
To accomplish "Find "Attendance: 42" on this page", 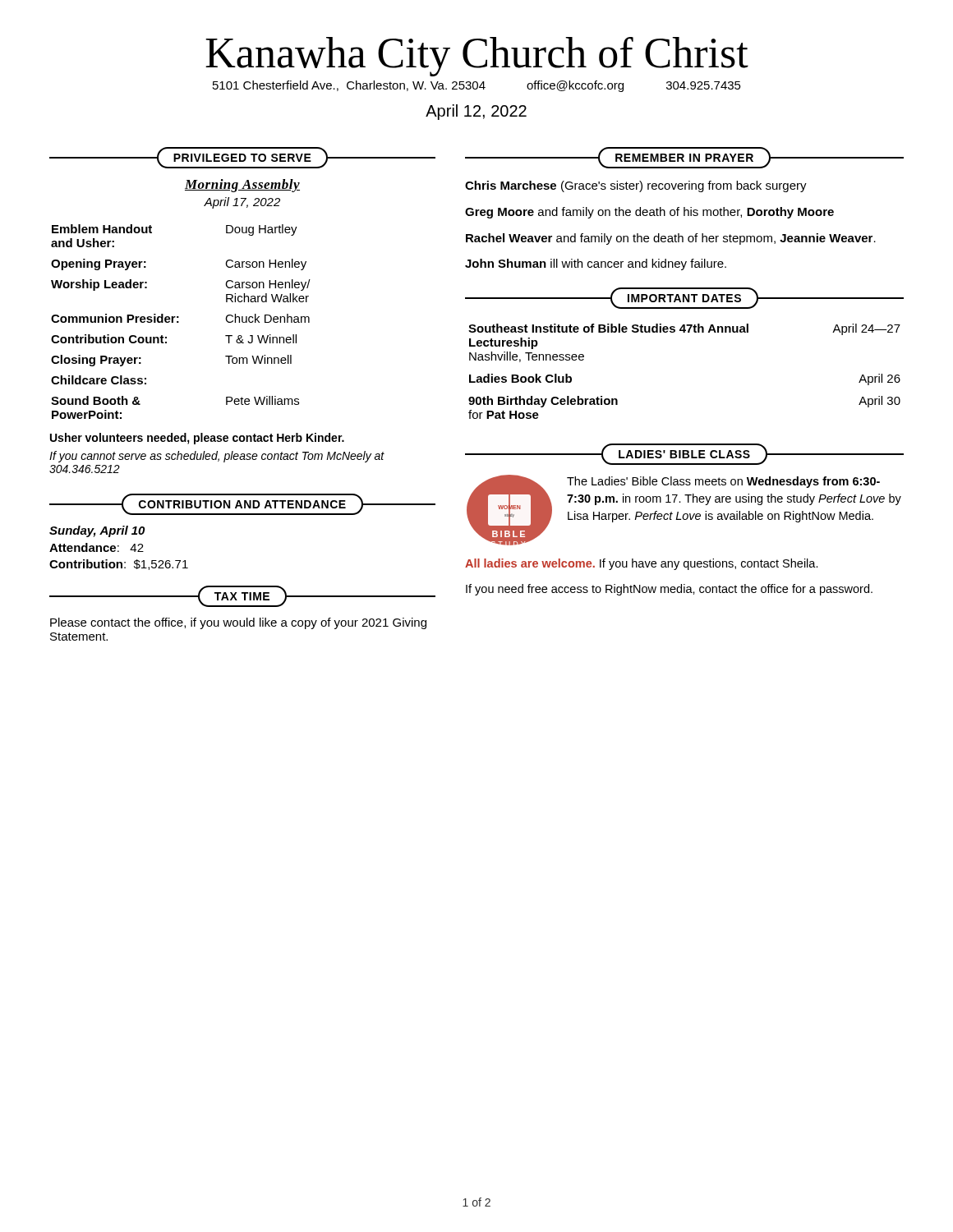I will pyautogui.click(x=97, y=548).
